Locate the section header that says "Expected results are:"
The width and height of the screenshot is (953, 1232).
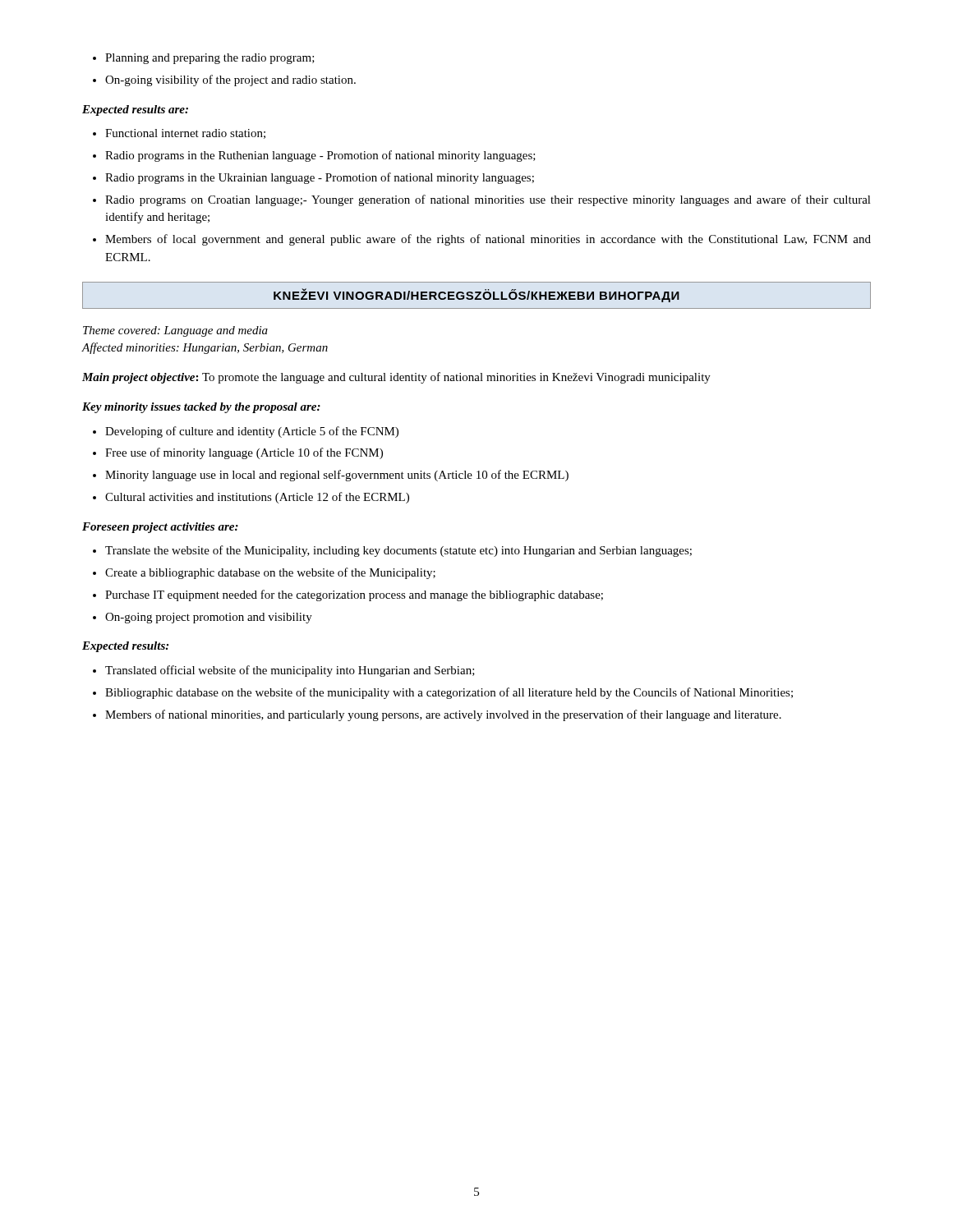pos(135,110)
